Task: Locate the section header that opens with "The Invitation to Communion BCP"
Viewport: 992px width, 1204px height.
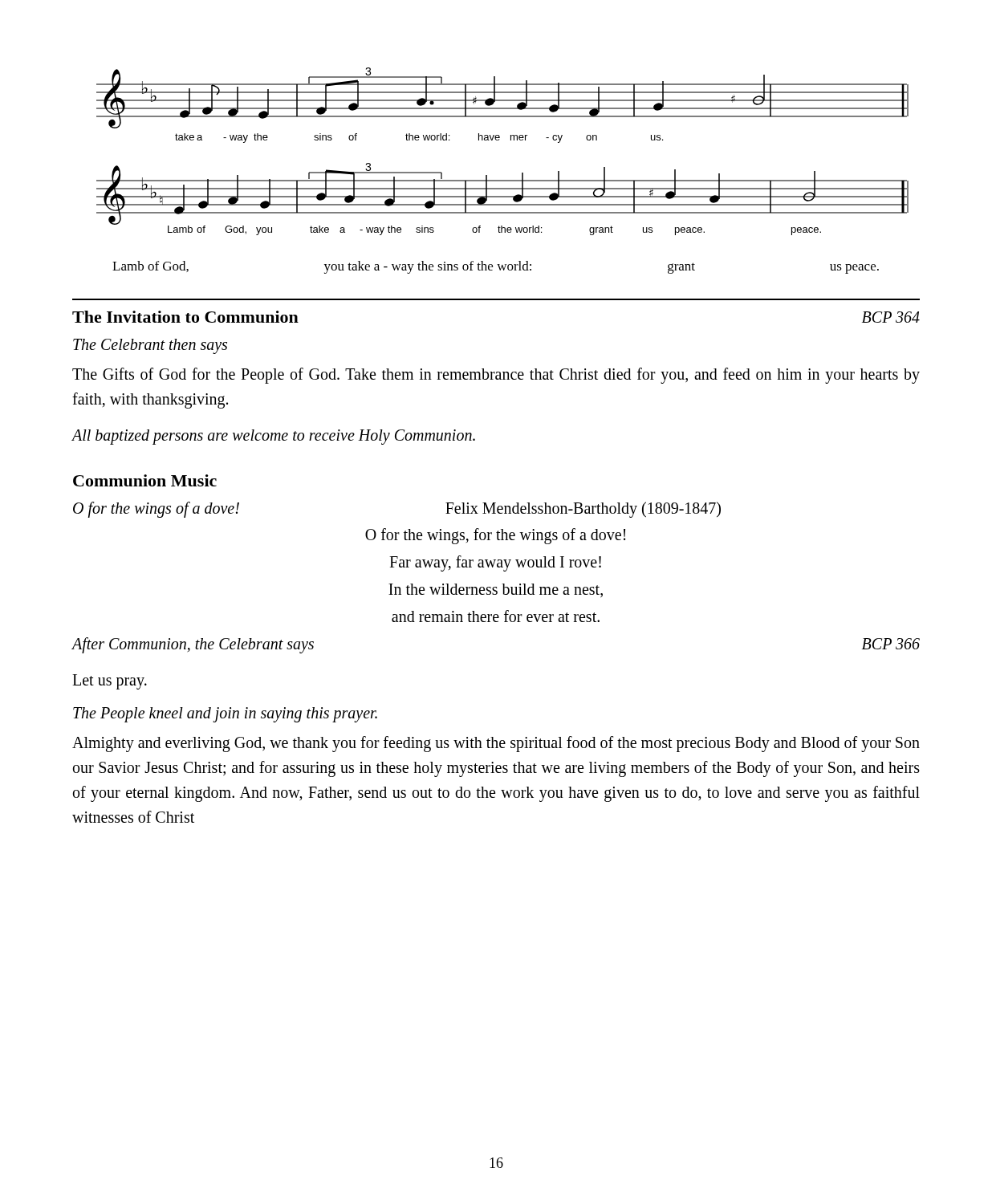Action: point(188,317)
